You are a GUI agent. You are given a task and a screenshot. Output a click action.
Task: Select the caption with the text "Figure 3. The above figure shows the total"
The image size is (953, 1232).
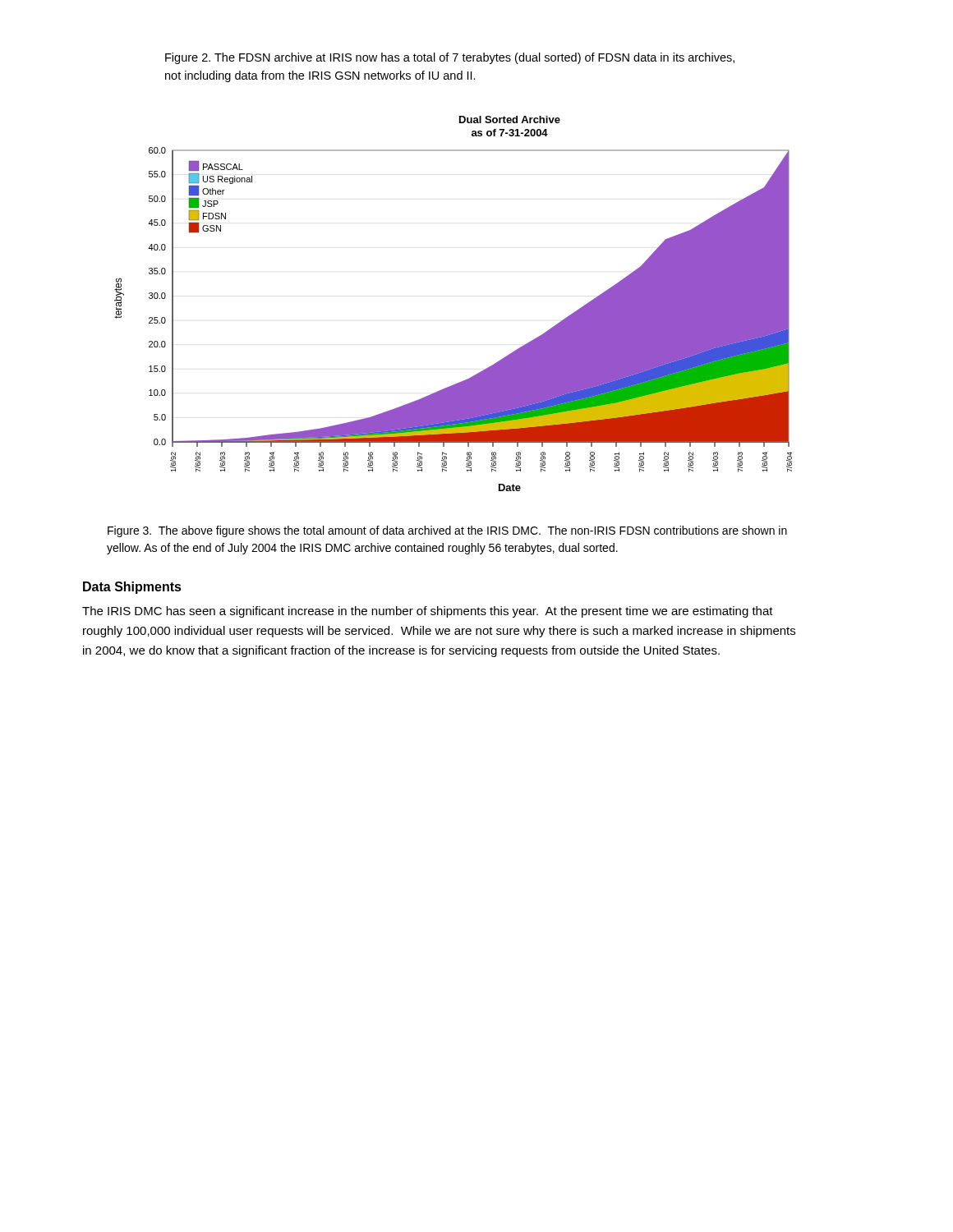click(x=447, y=539)
